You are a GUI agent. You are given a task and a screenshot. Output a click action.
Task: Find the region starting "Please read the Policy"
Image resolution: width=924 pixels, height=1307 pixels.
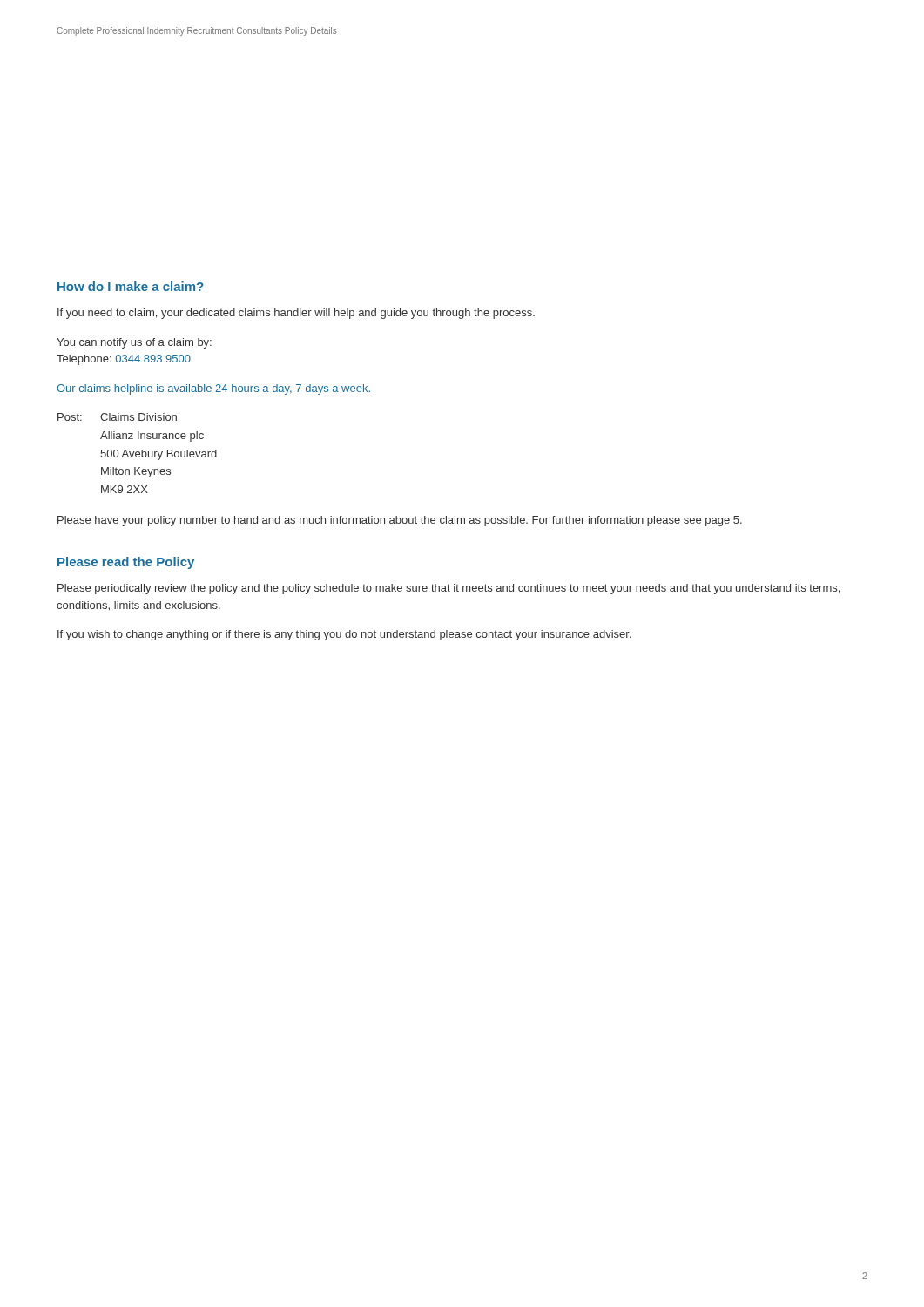click(x=126, y=562)
